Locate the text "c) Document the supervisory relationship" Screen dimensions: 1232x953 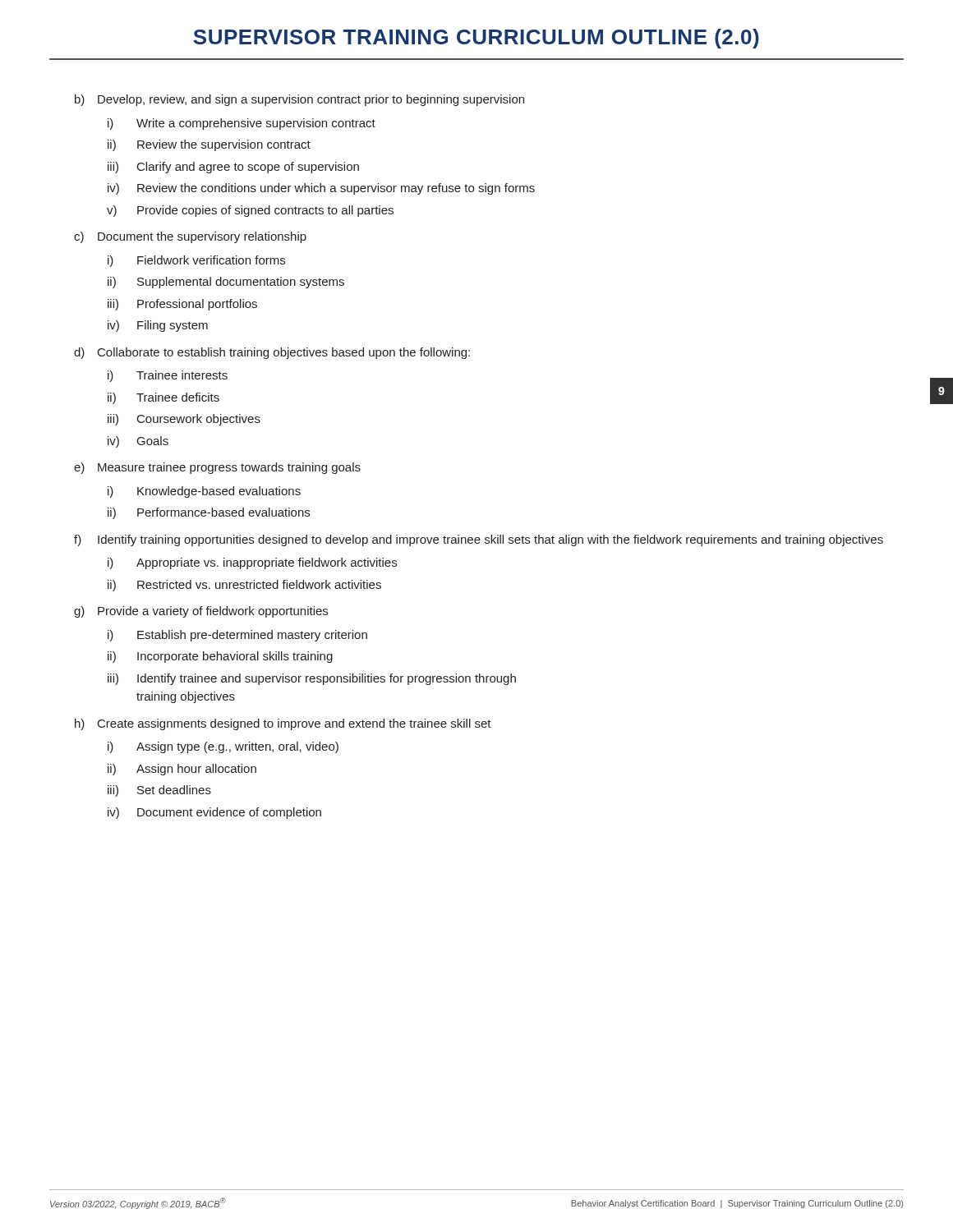pos(190,237)
